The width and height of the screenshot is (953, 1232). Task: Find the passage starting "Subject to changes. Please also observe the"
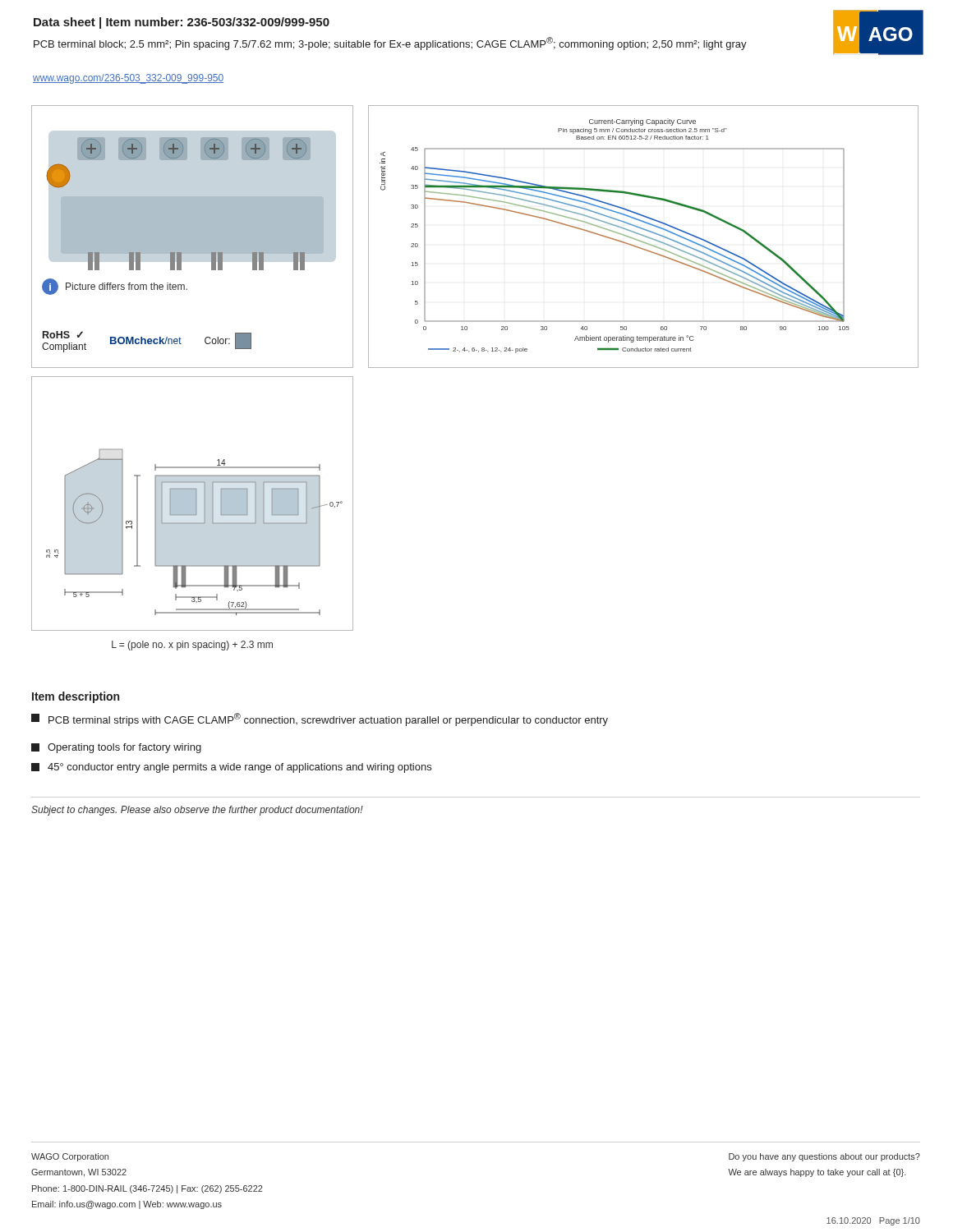pos(197,810)
